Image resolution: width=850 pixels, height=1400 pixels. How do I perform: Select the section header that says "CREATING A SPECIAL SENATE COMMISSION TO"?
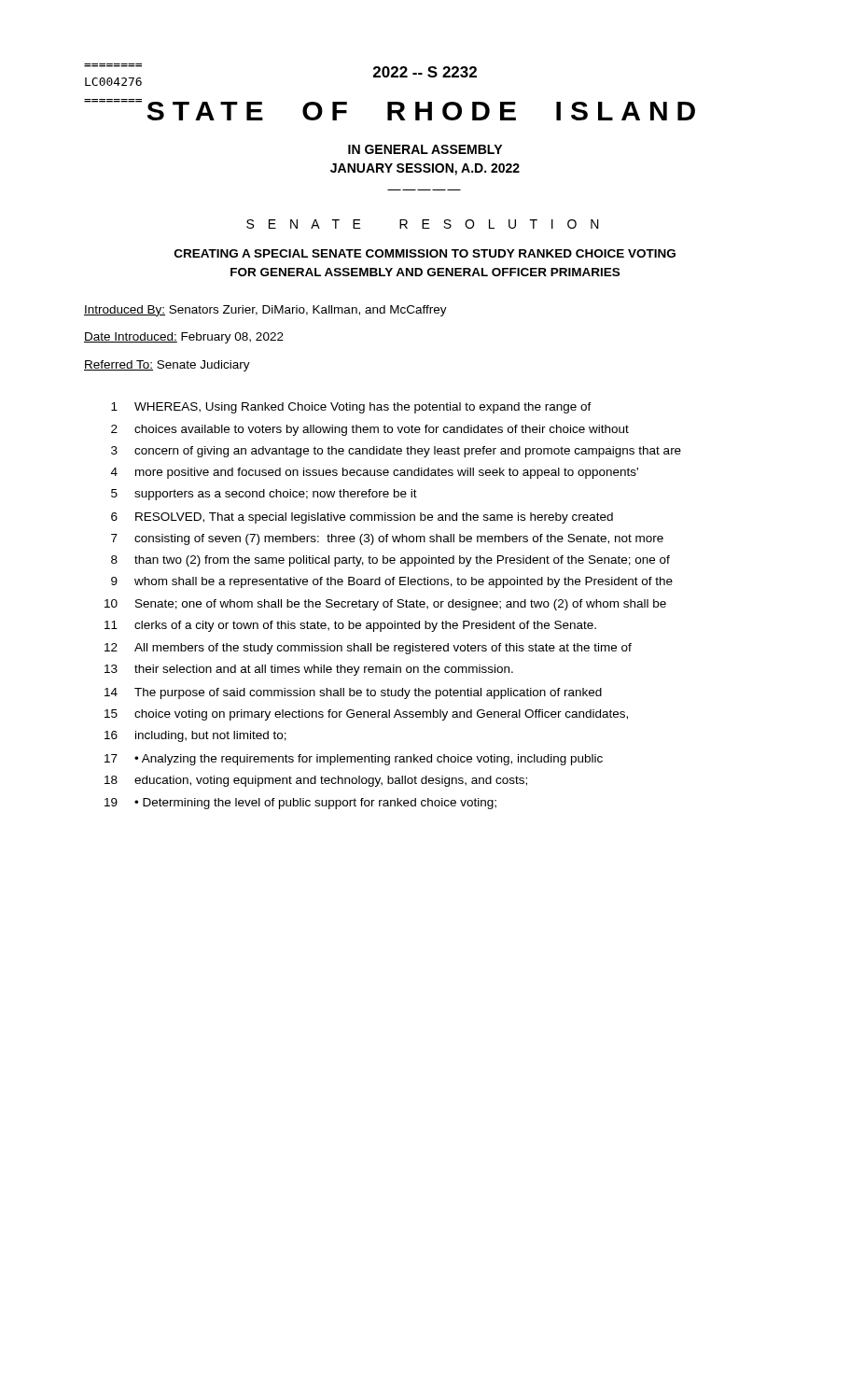pos(425,263)
